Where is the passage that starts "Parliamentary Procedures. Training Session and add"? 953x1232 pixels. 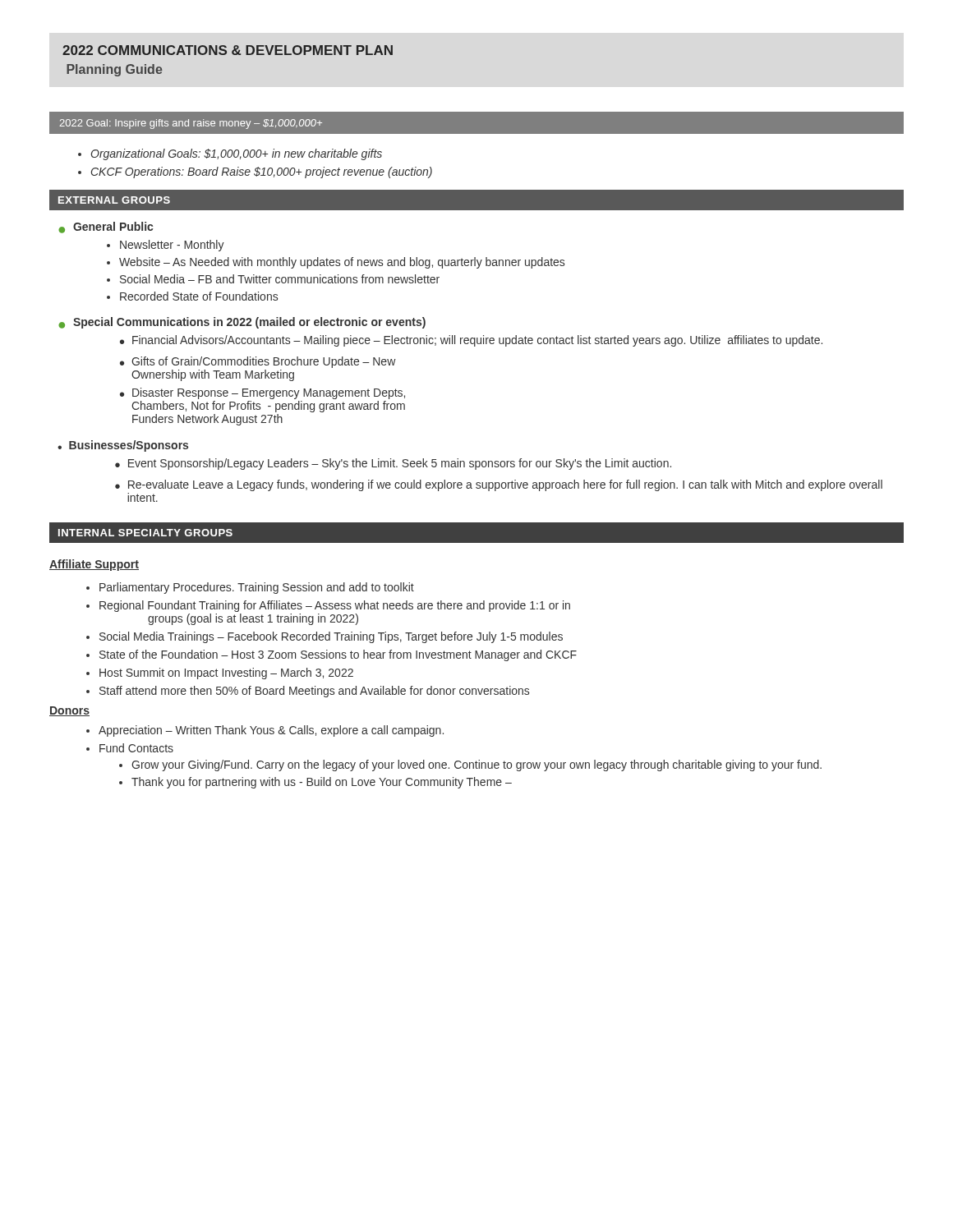250,588
